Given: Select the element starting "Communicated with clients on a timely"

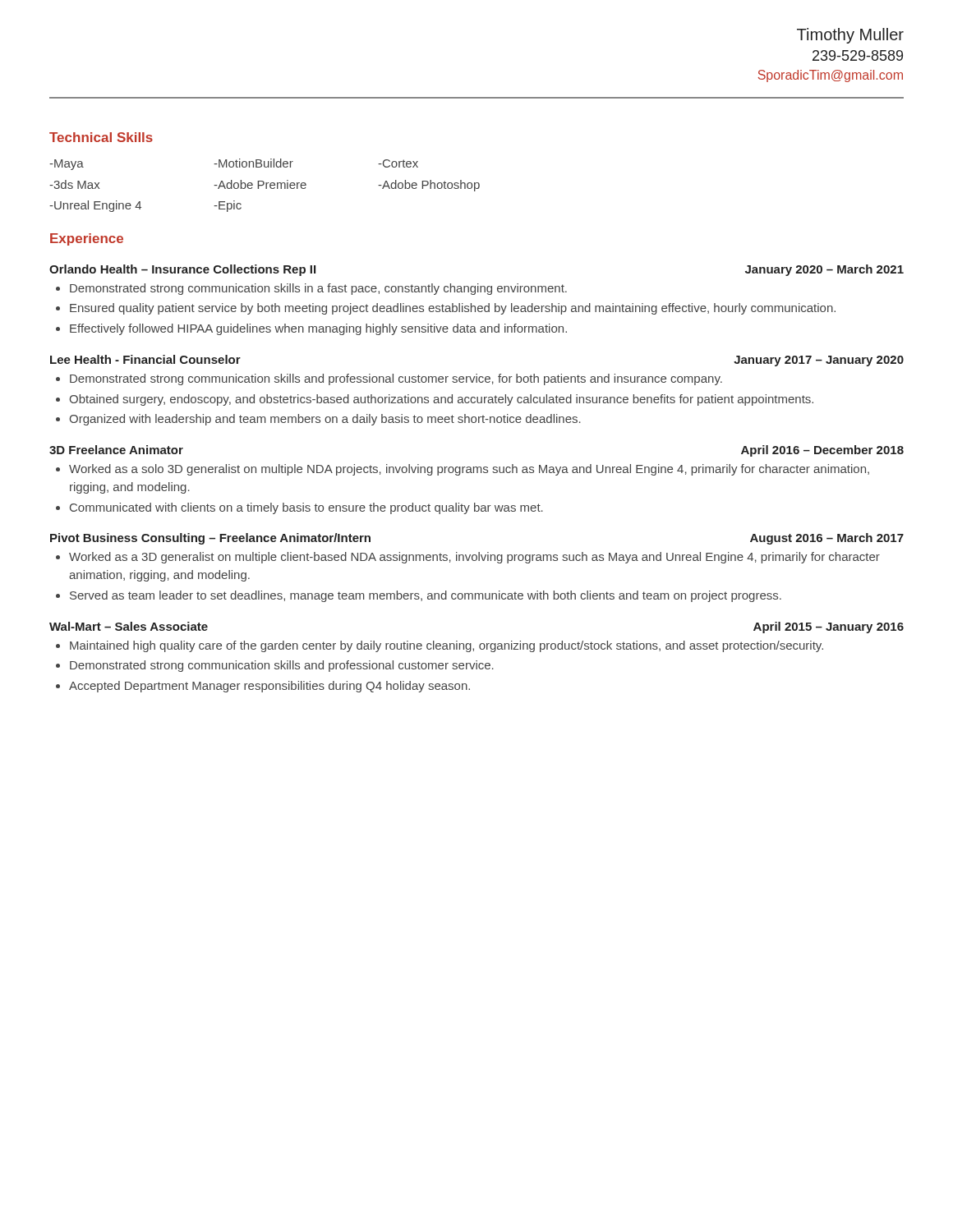Looking at the screenshot, I should [306, 507].
